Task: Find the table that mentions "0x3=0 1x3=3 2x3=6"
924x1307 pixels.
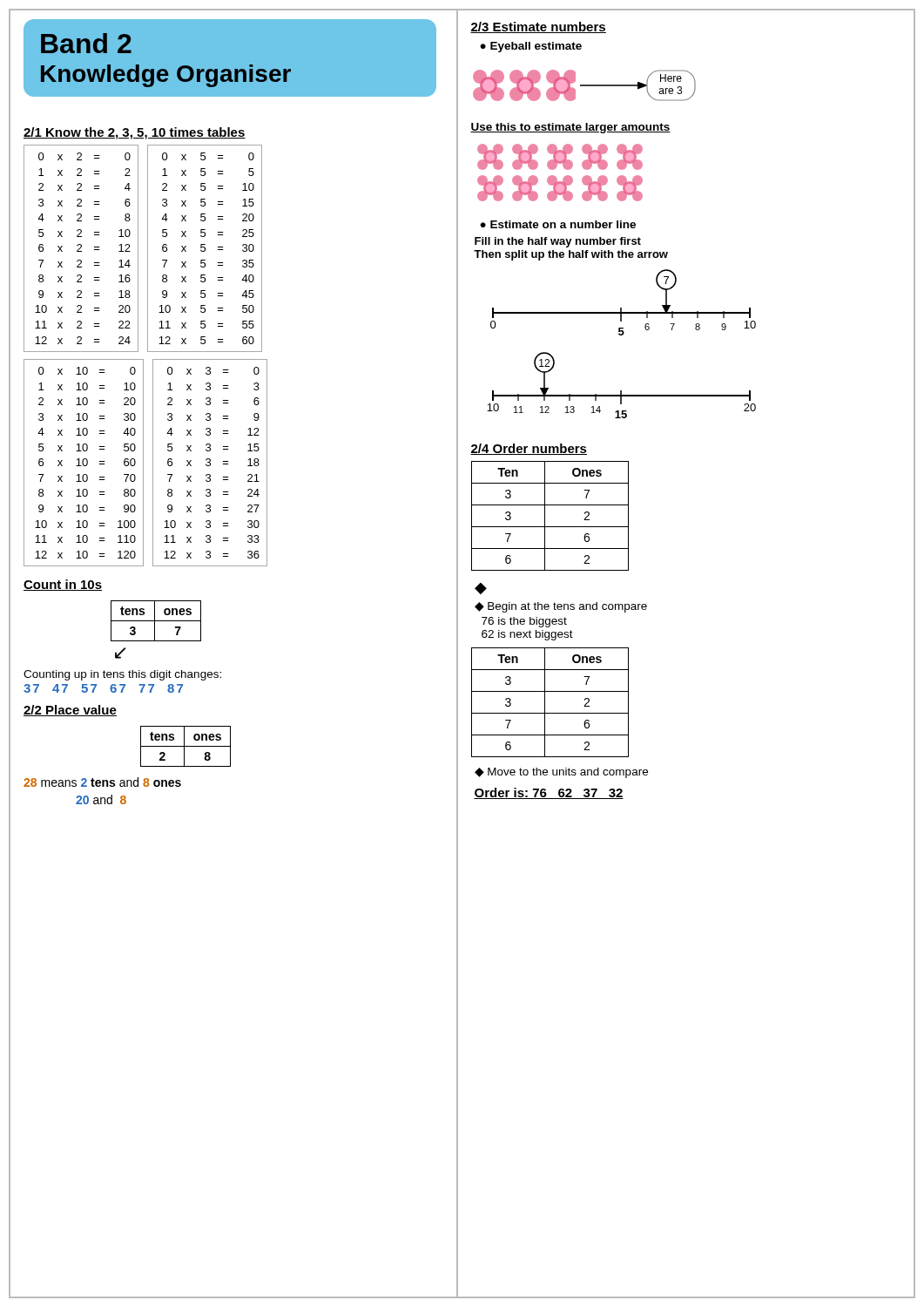Action: click(x=210, y=463)
